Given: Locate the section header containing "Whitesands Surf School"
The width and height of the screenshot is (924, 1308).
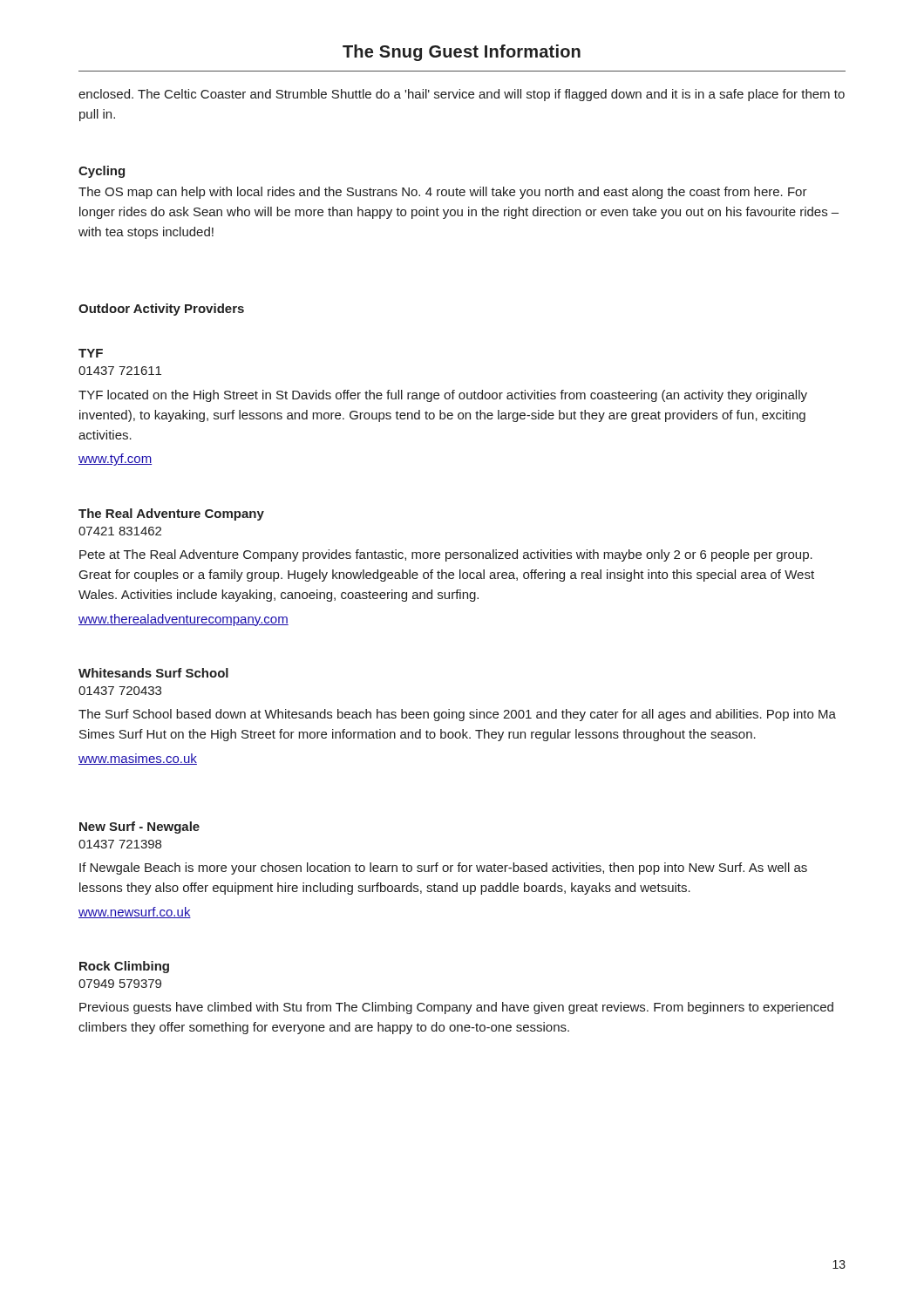Looking at the screenshot, I should [x=154, y=673].
